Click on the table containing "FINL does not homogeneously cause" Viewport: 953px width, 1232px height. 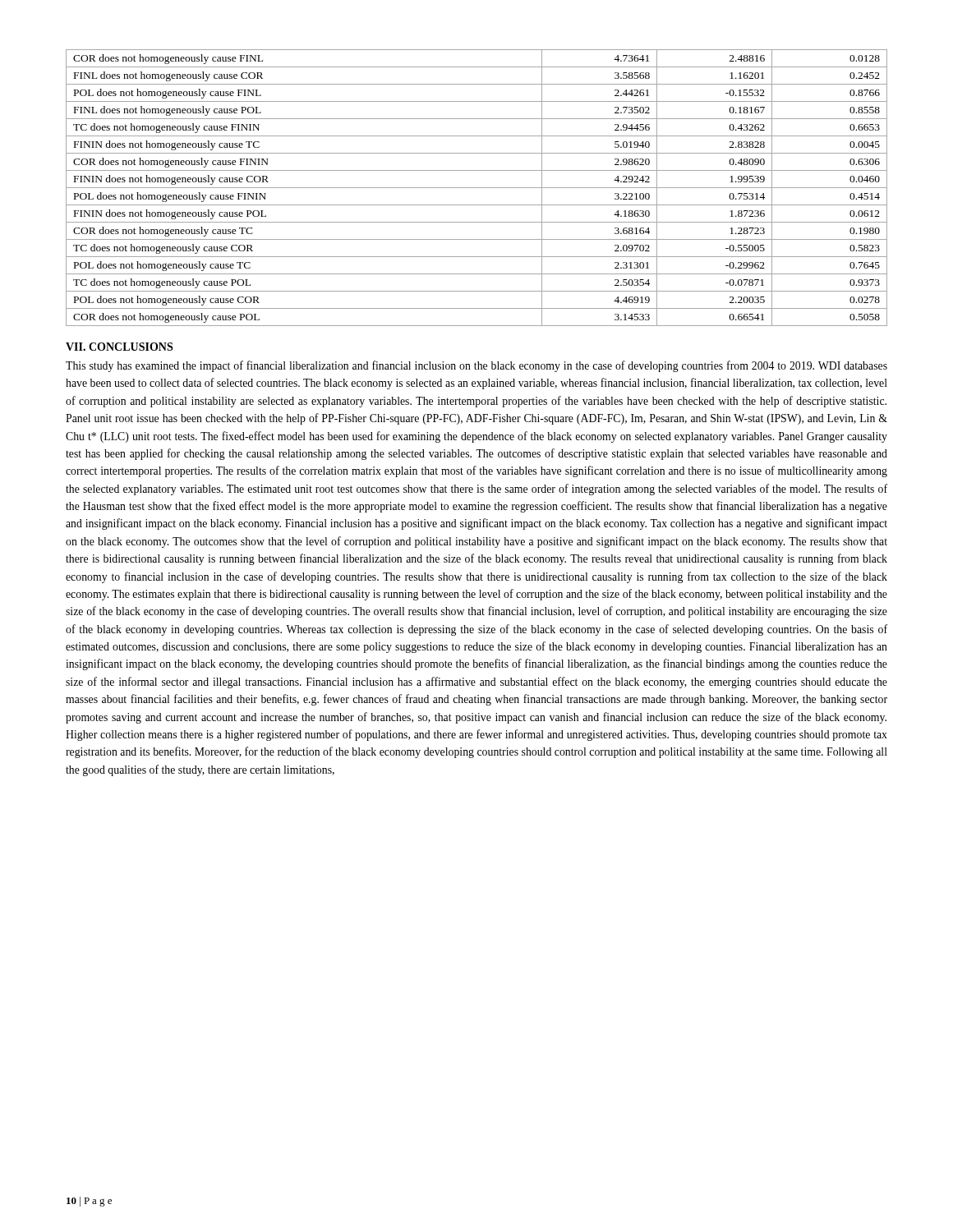tap(476, 188)
